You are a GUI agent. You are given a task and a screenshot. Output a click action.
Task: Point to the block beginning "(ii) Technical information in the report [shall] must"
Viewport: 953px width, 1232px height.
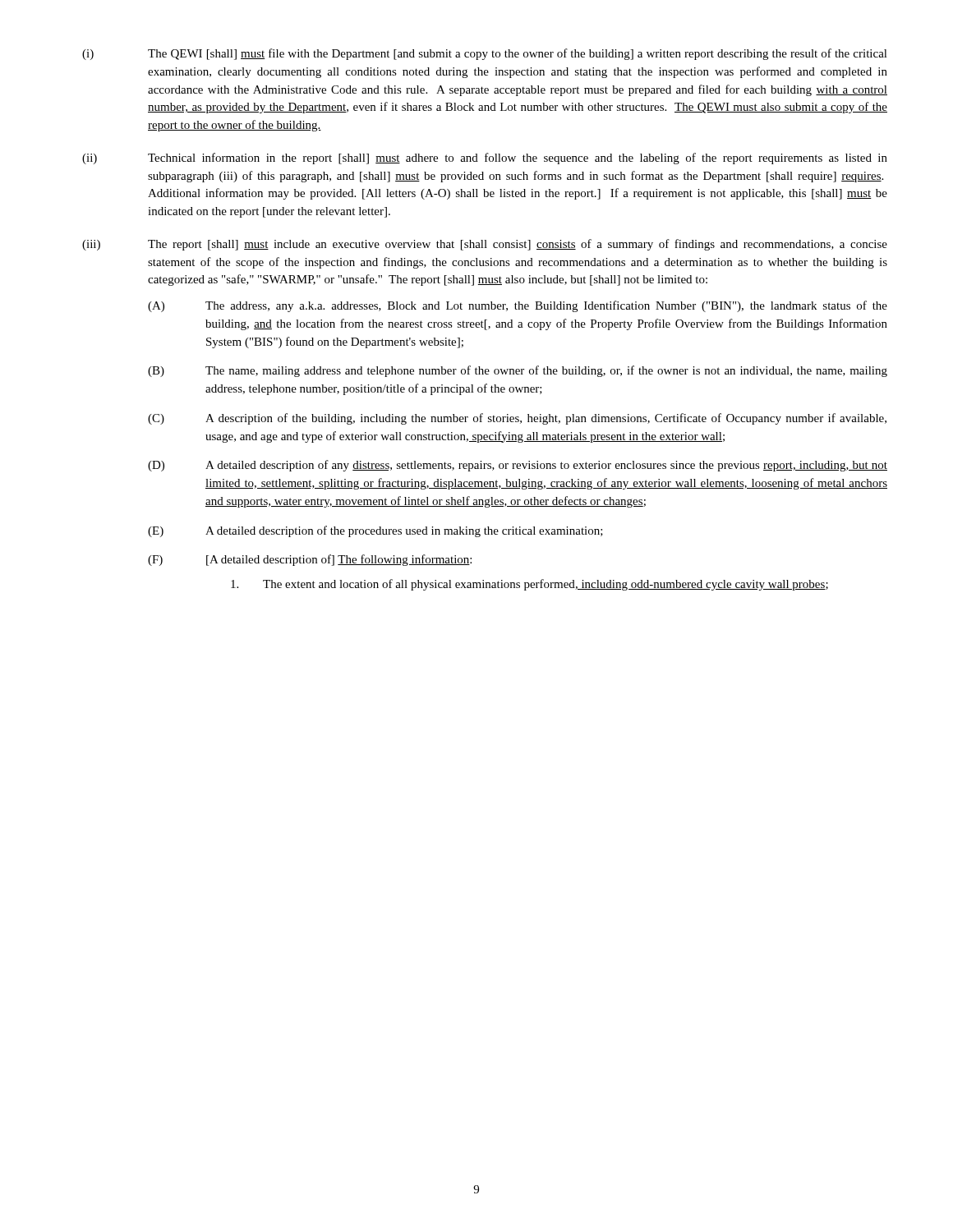point(485,185)
